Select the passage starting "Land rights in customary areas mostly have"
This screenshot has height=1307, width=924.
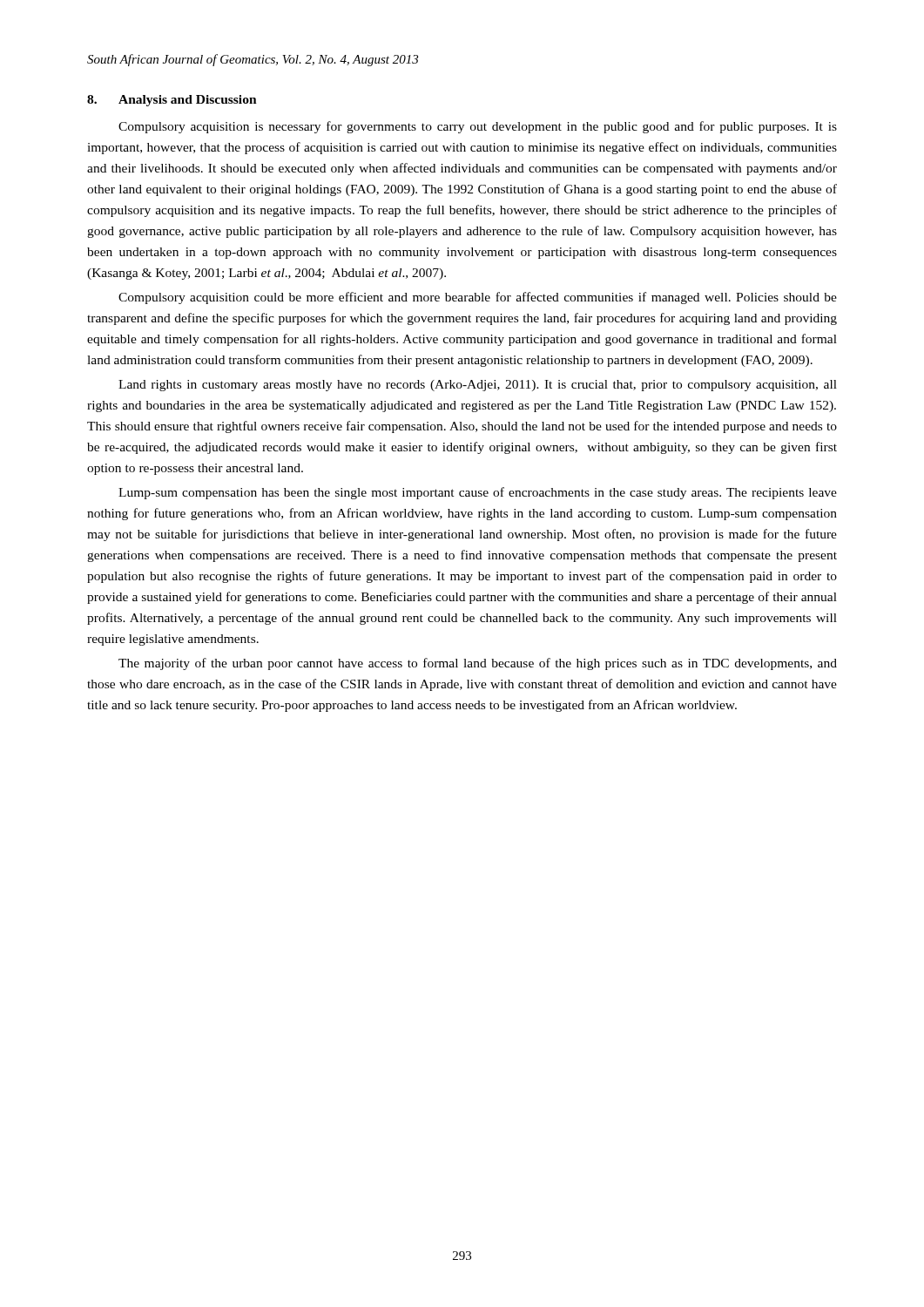pyautogui.click(x=462, y=426)
